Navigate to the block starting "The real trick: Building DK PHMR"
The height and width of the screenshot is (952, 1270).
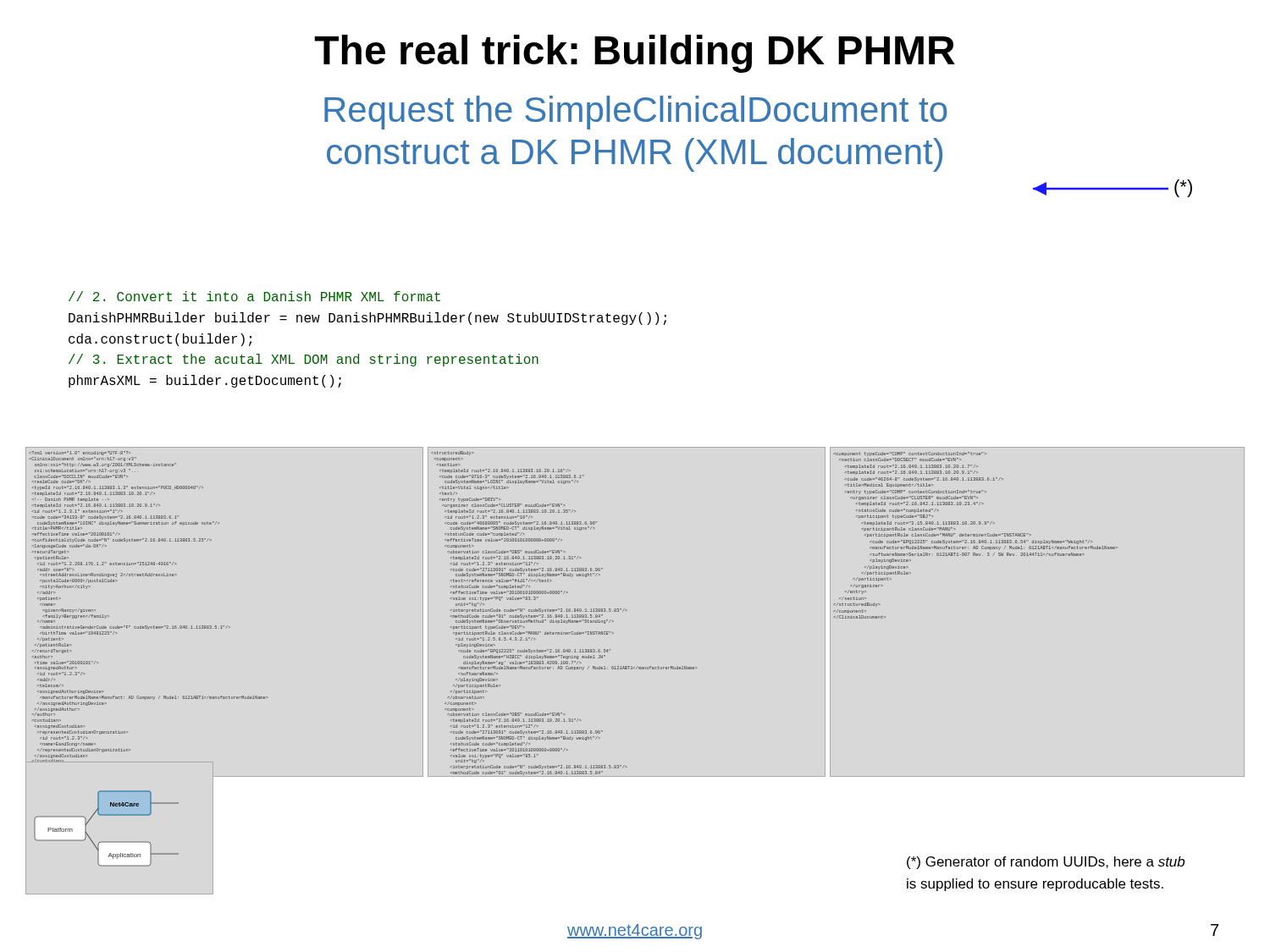tap(635, 50)
